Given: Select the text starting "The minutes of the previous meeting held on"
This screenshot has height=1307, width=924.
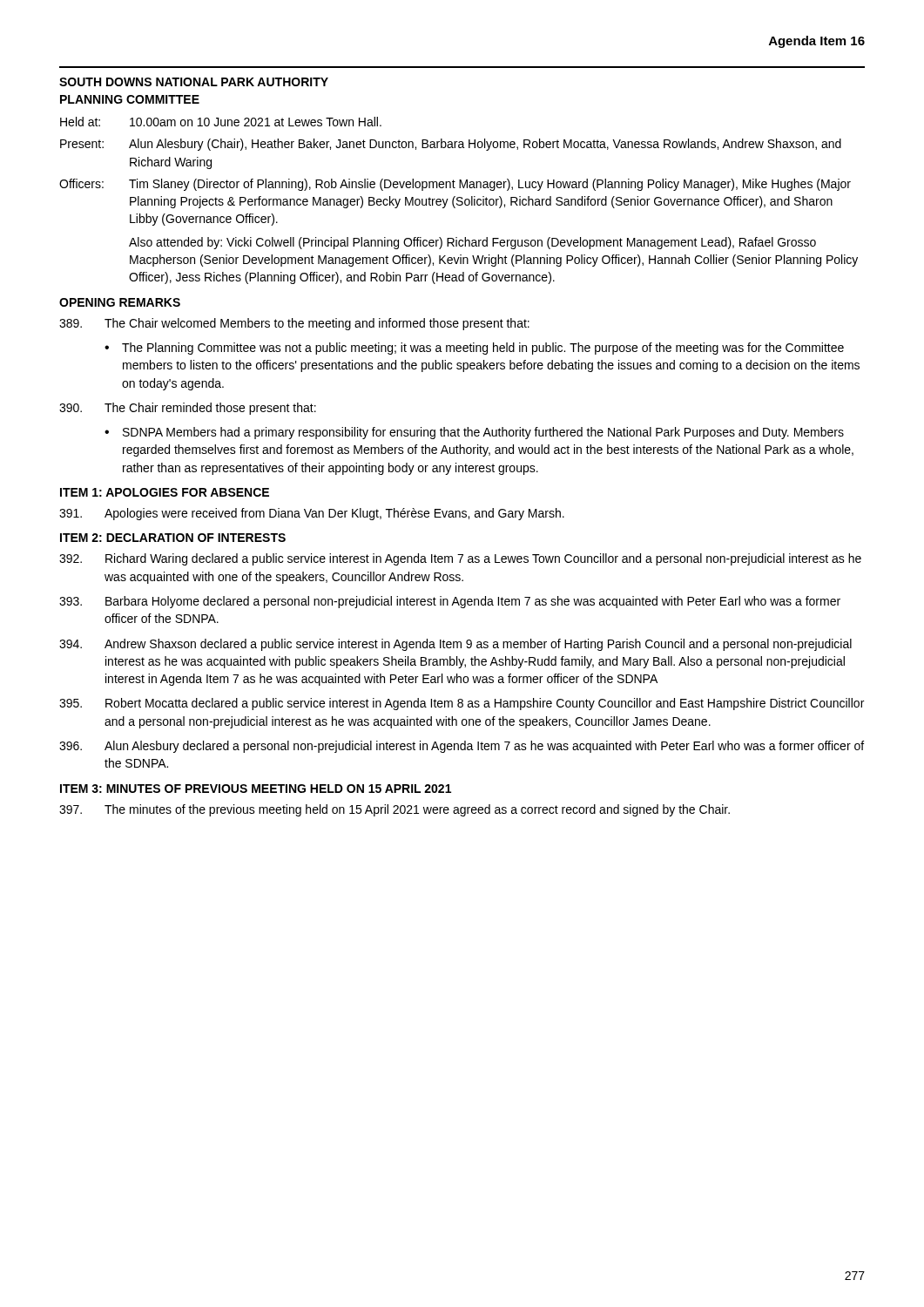Looking at the screenshot, I should point(462,809).
